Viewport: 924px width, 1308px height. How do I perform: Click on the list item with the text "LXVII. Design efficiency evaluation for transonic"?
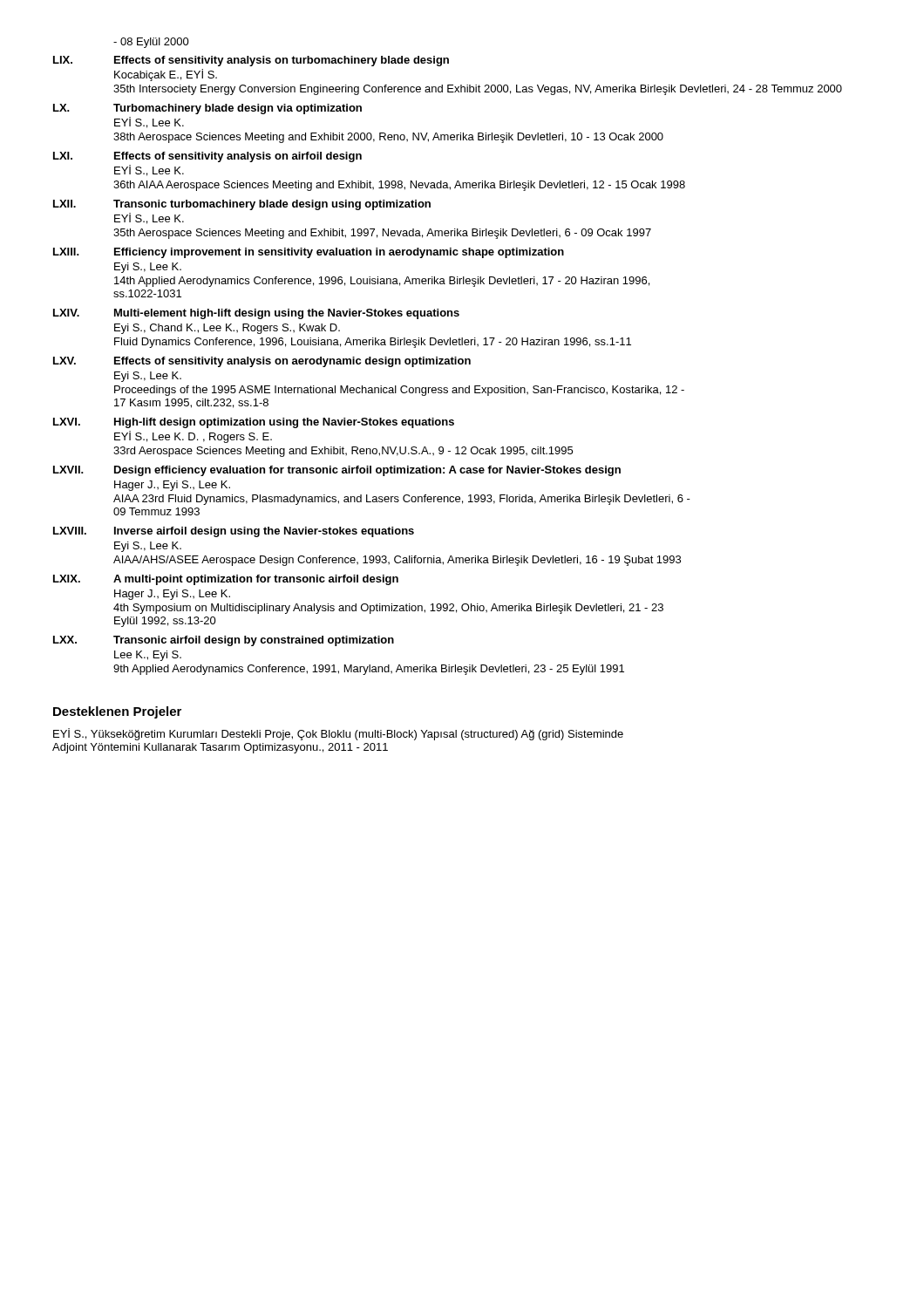[x=462, y=491]
